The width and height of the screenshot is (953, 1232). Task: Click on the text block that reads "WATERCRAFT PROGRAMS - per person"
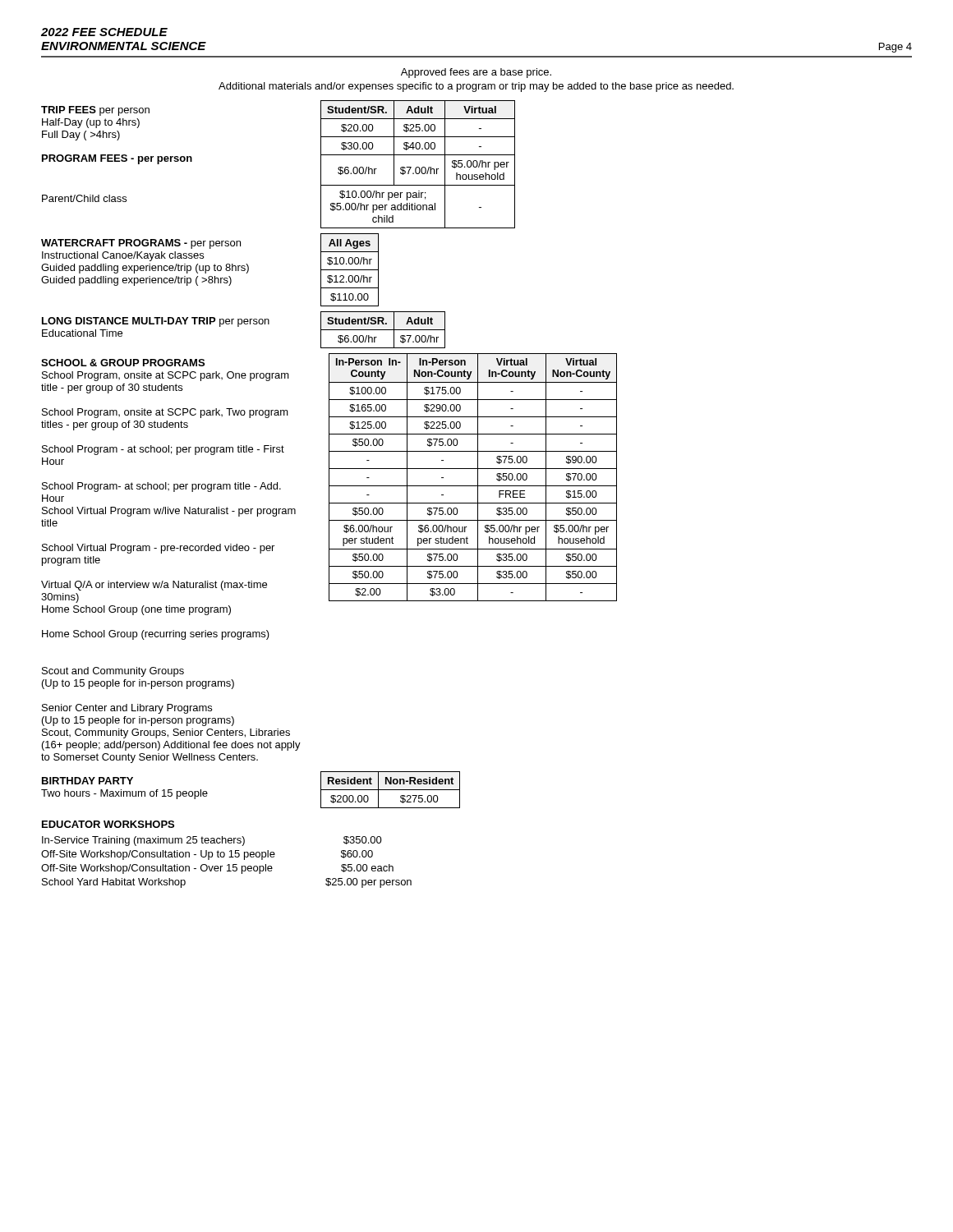point(145,261)
